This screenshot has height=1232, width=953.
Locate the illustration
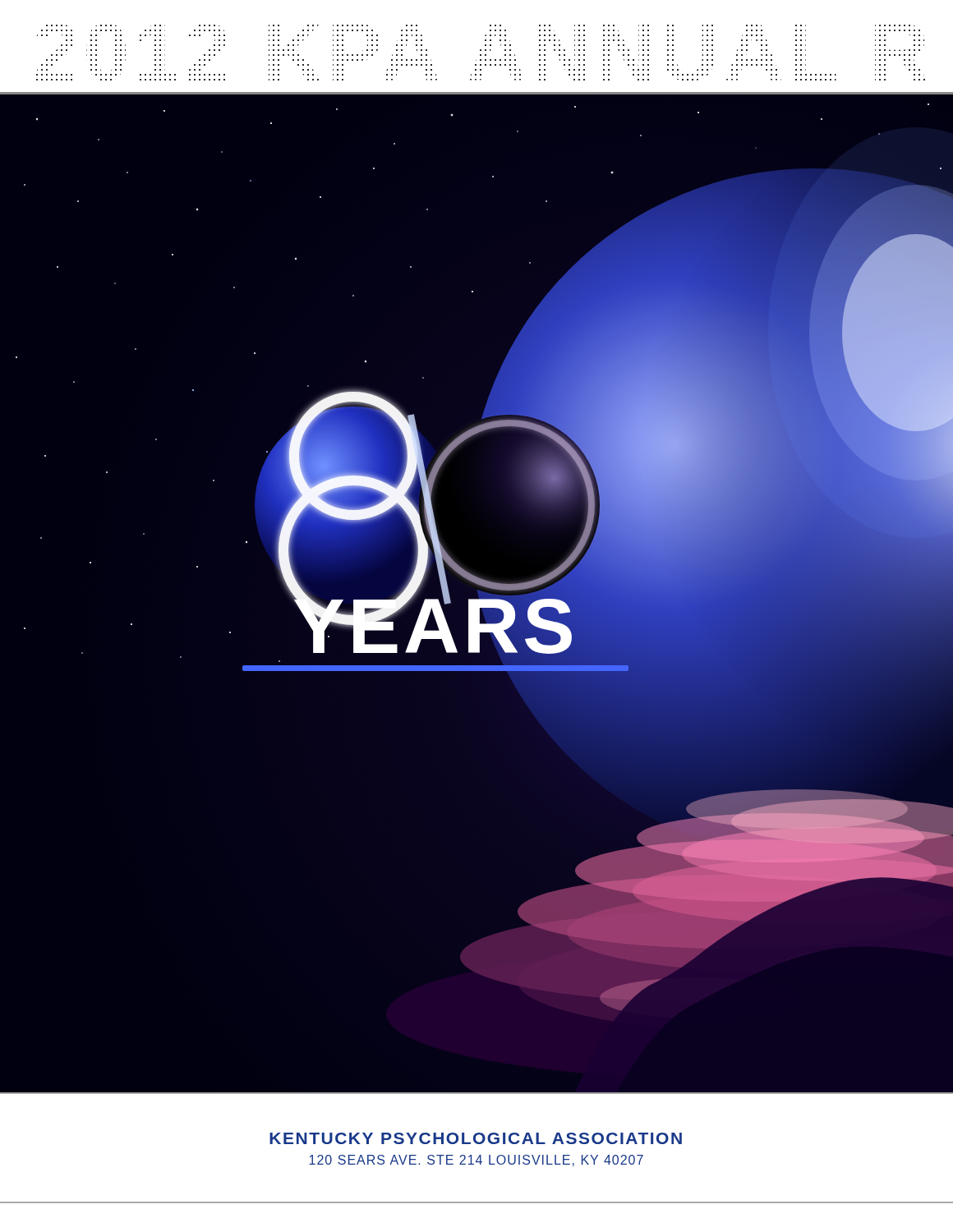tap(476, 593)
